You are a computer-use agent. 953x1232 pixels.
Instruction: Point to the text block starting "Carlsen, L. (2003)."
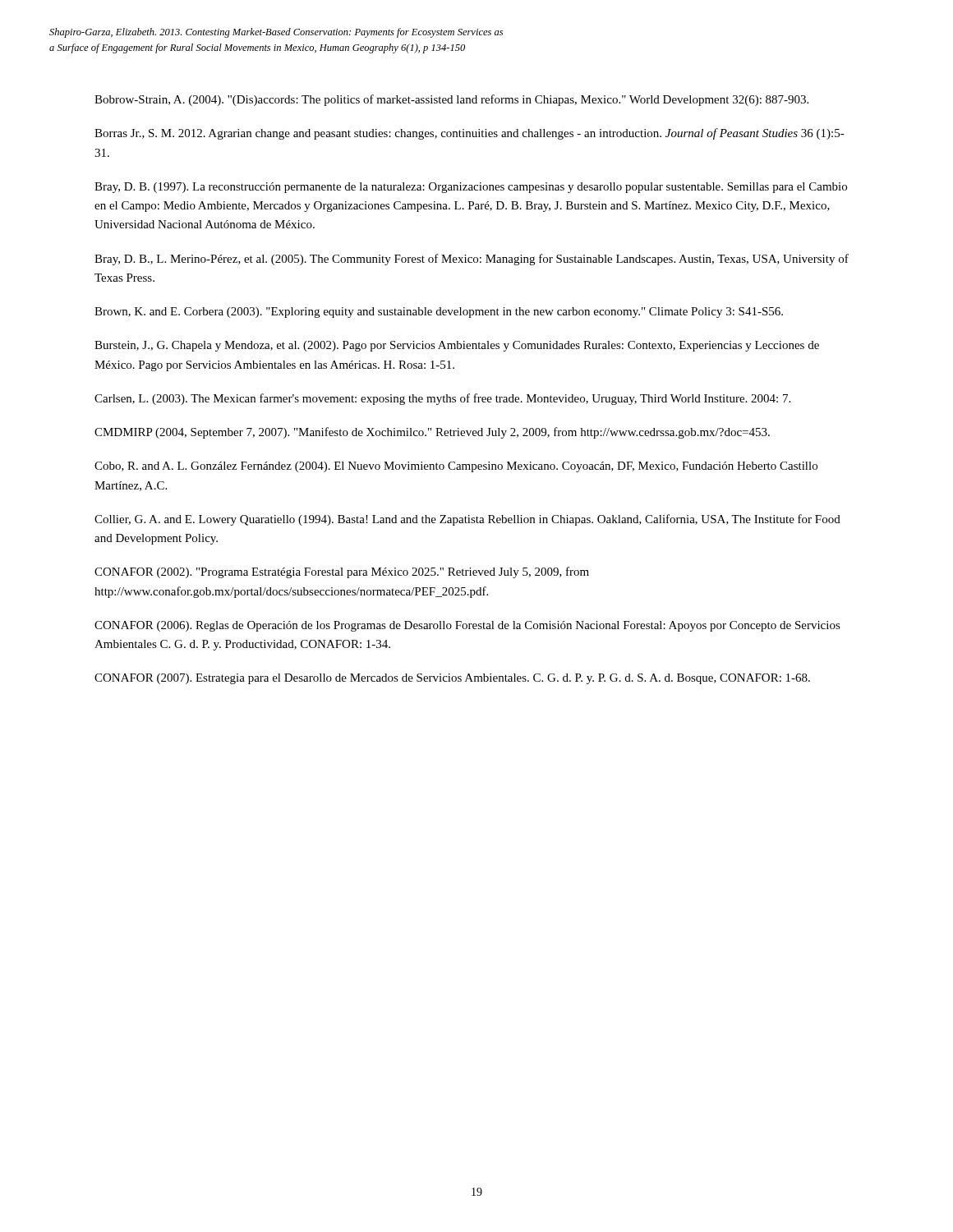443,398
